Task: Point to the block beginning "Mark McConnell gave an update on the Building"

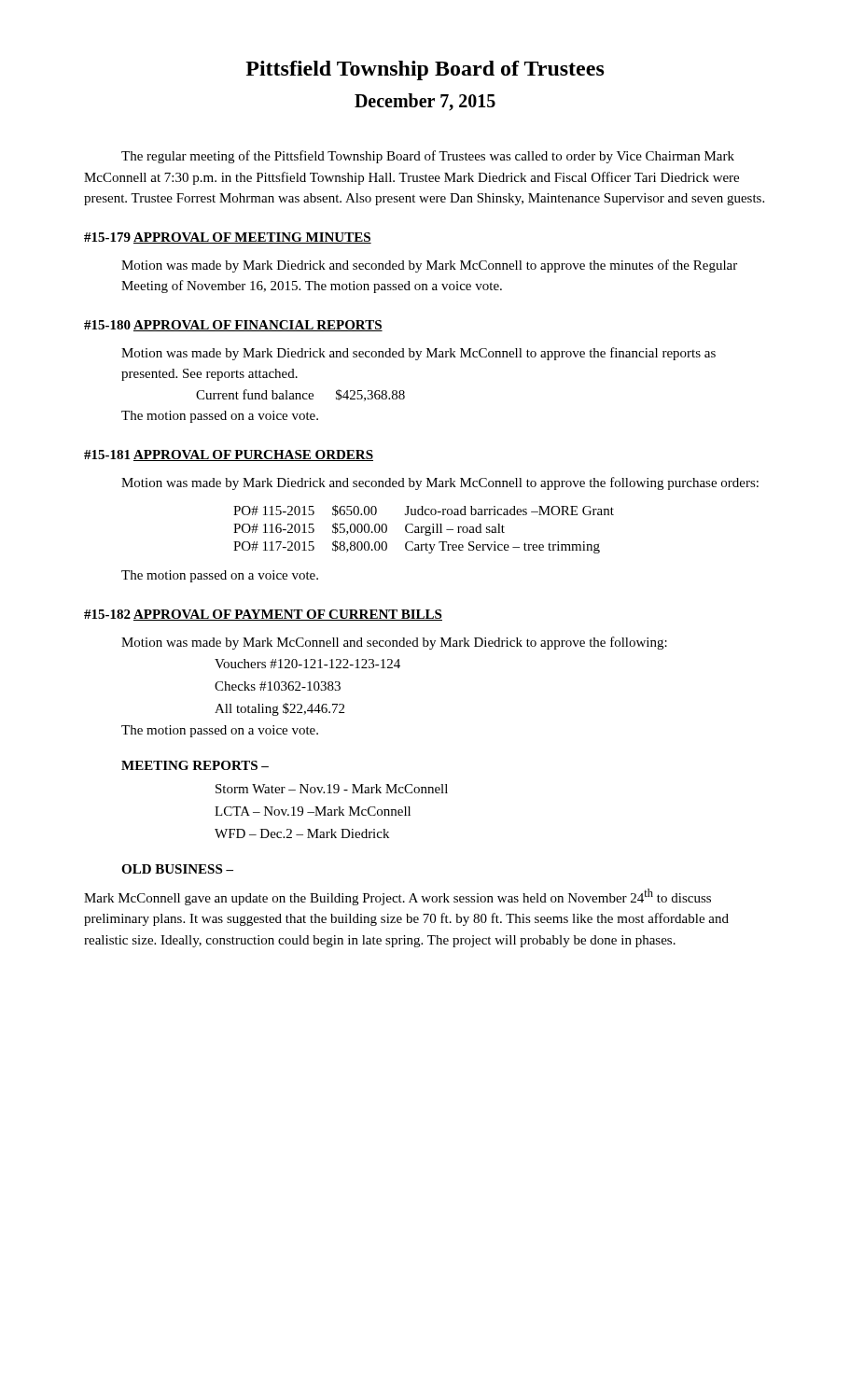Action: click(406, 917)
